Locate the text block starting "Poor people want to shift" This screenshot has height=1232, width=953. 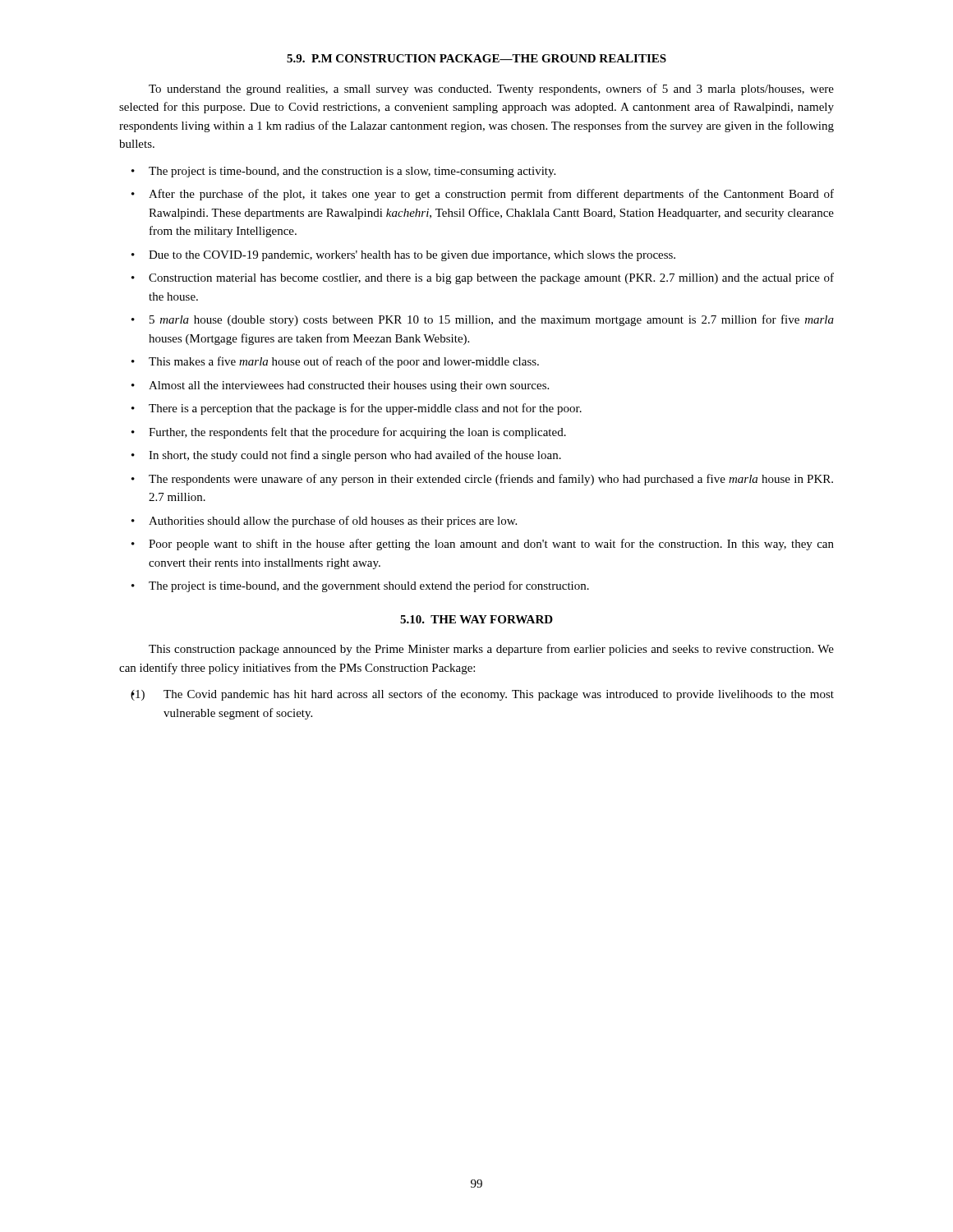[491, 553]
